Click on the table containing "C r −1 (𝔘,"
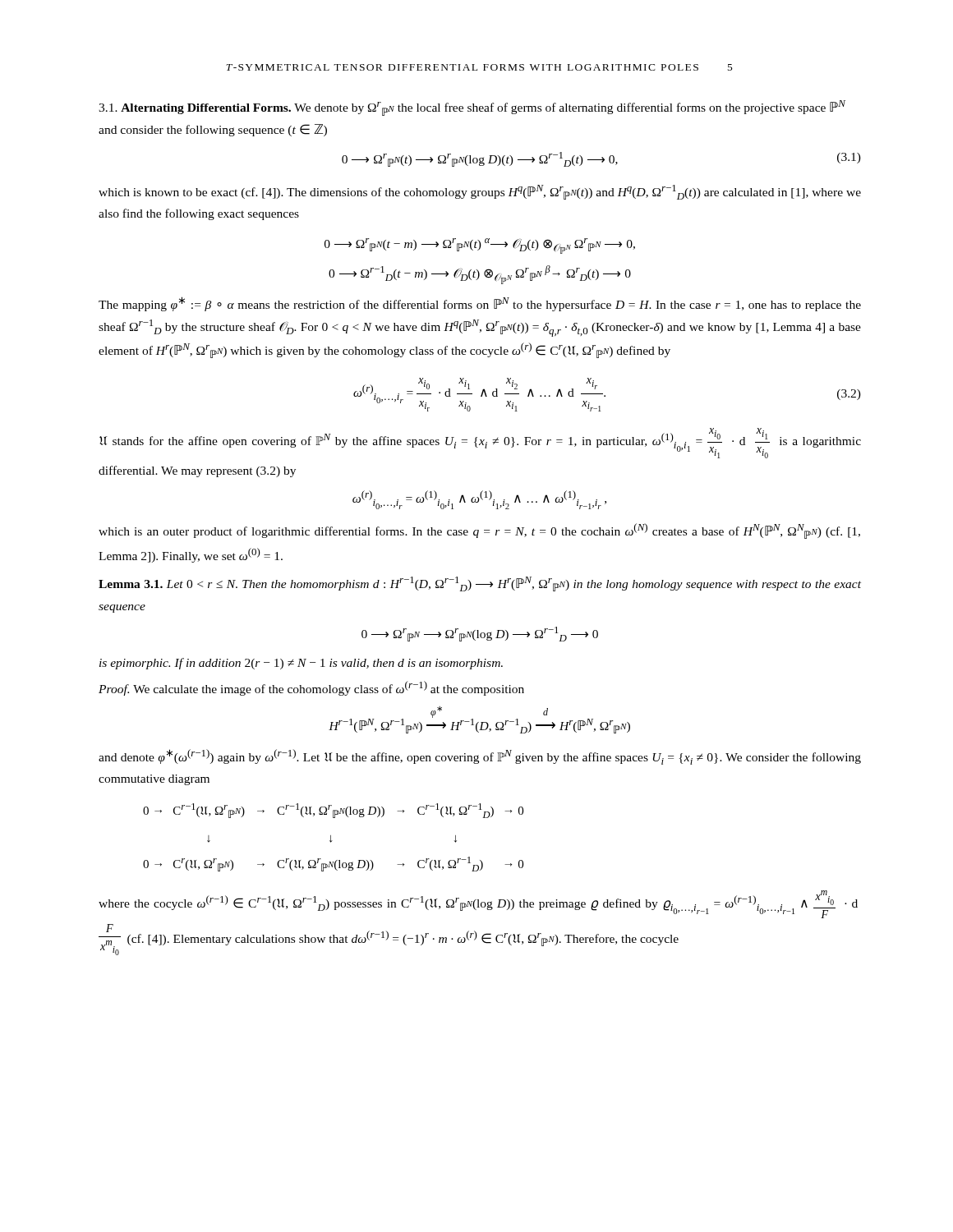 point(500,837)
